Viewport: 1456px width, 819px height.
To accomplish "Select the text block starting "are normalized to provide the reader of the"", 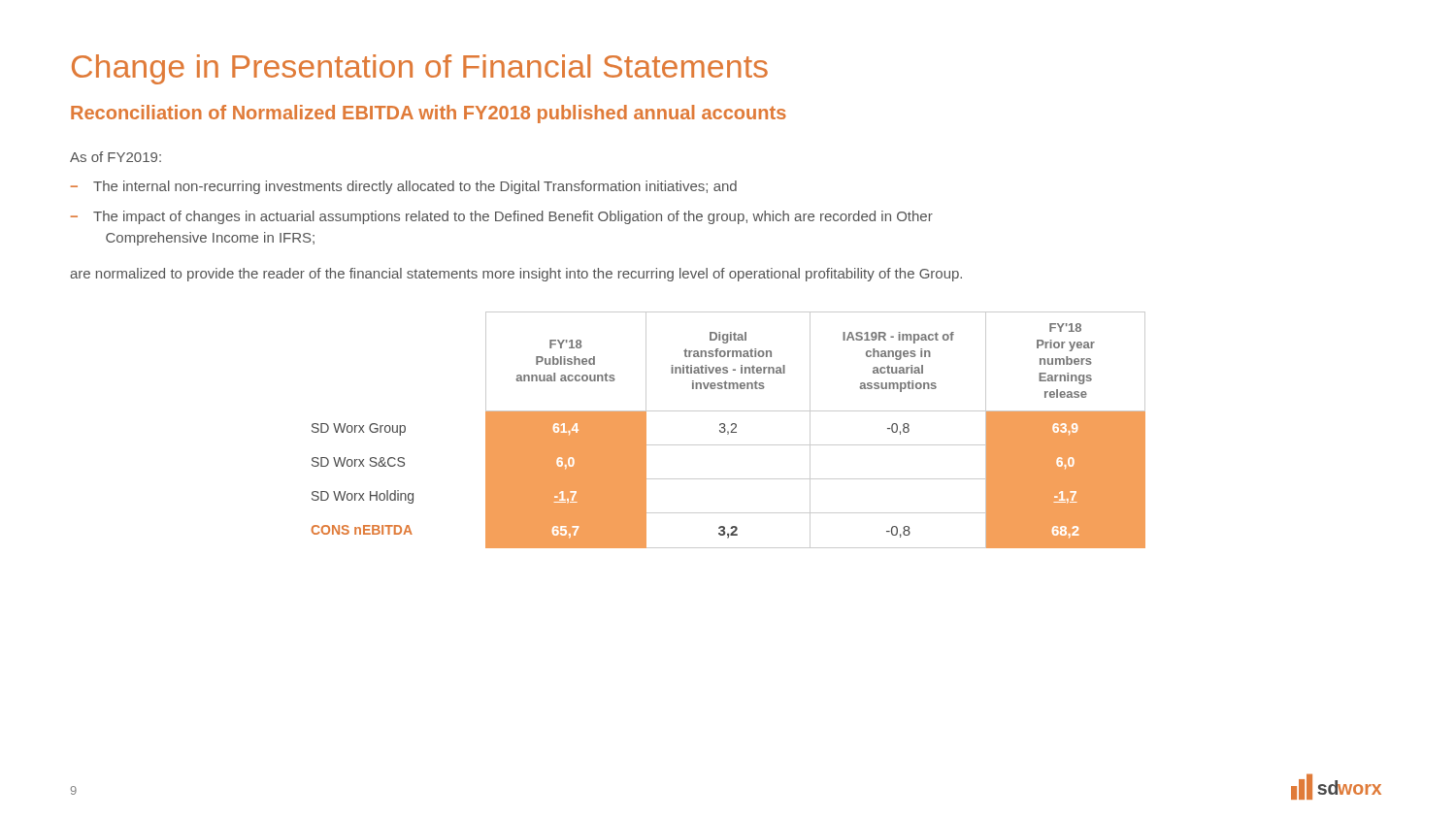I will (x=728, y=274).
